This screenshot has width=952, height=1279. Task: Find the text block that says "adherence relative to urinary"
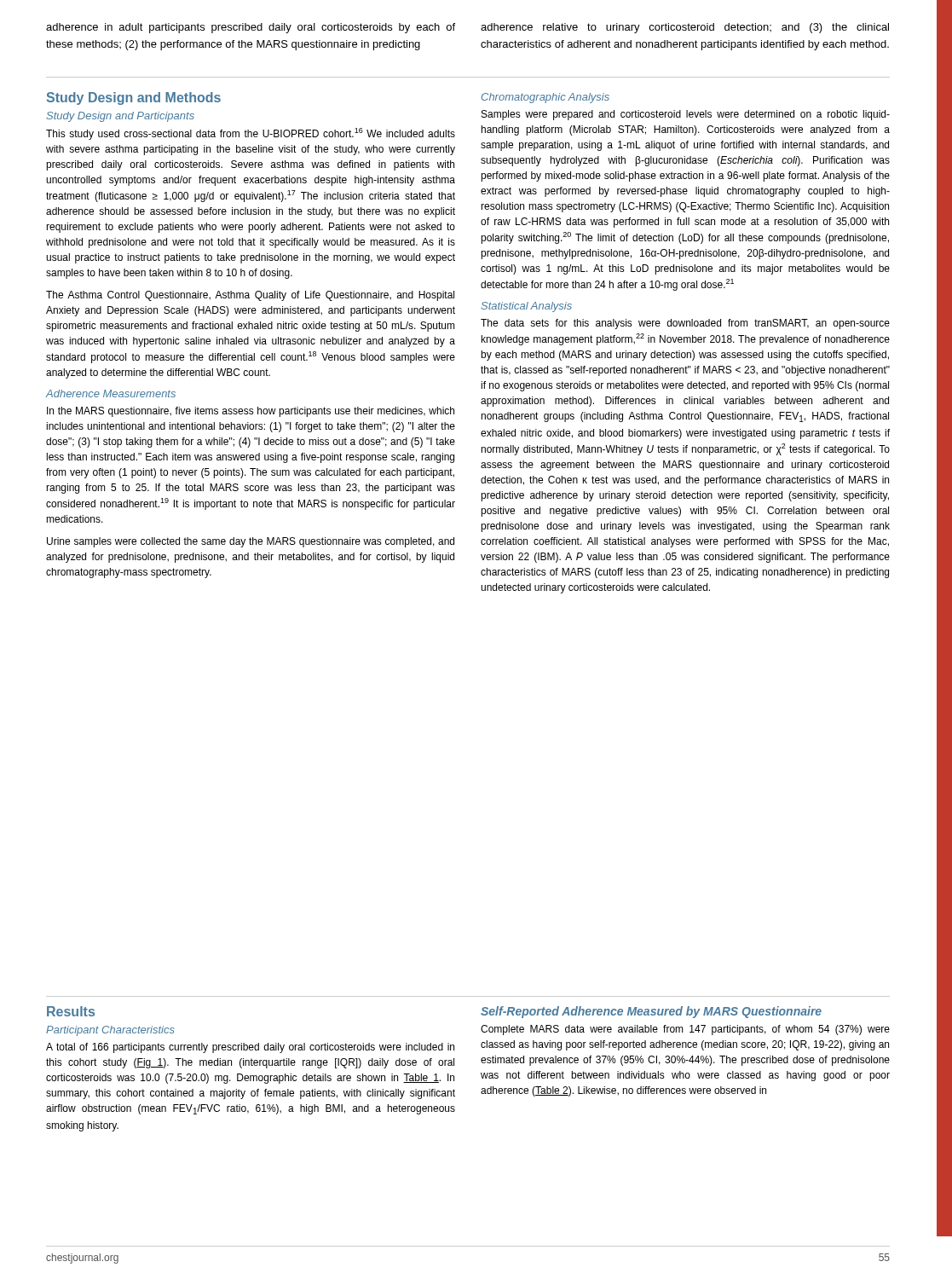click(x=685, y=35)
